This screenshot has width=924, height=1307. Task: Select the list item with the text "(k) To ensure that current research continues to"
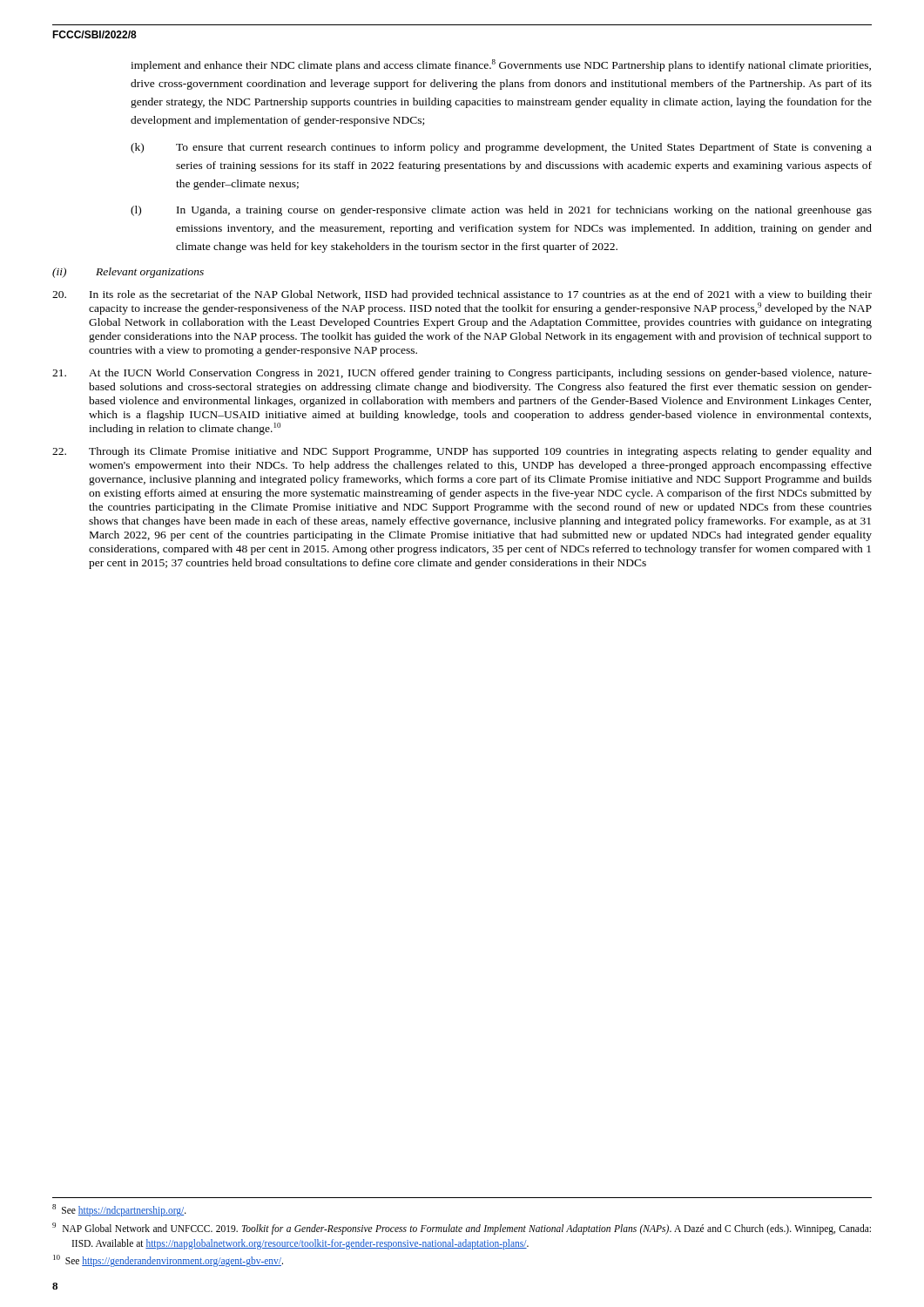pyautogui.click(x=501, y=166)
